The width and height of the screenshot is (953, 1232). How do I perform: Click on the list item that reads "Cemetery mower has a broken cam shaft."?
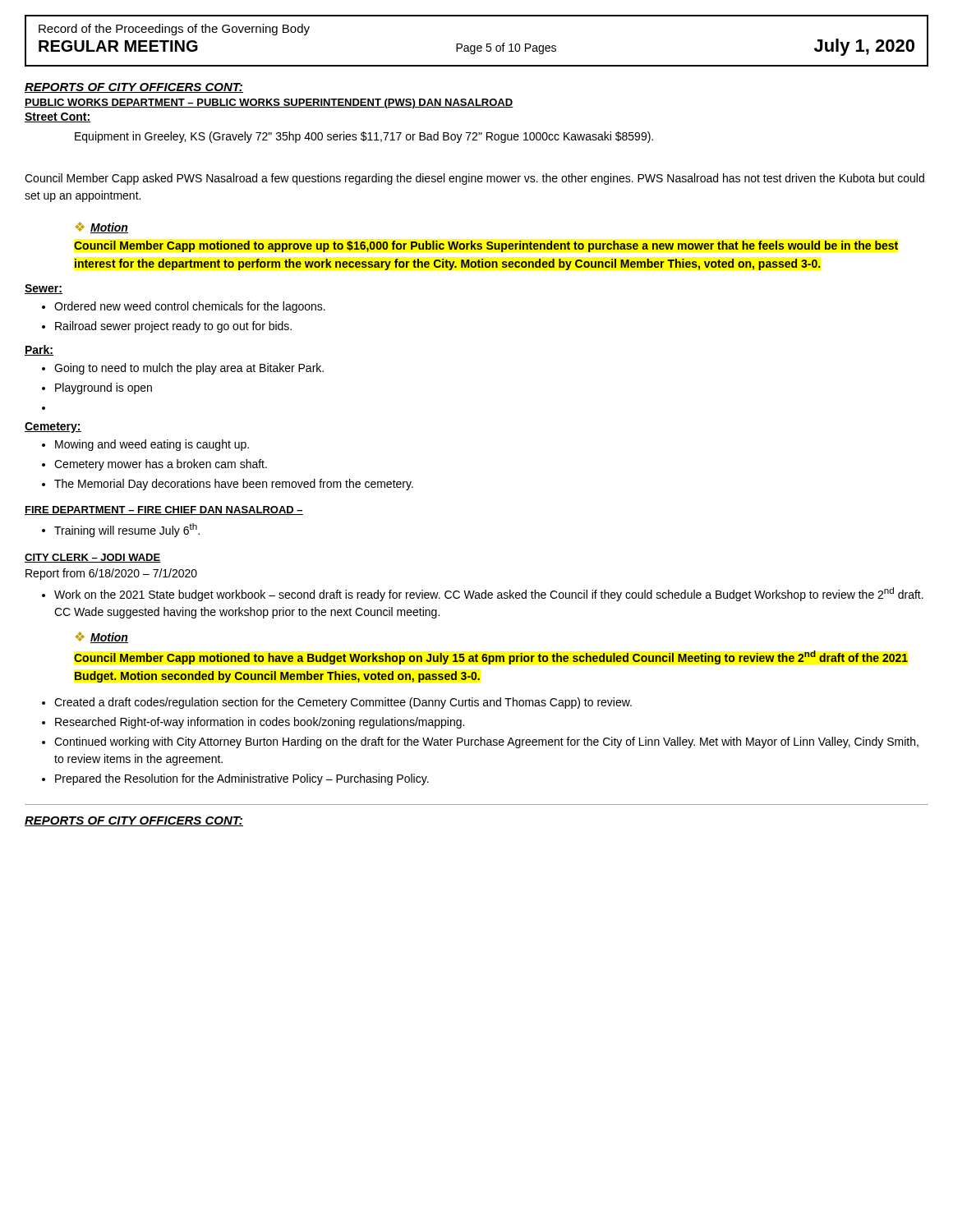click(154, 465)
